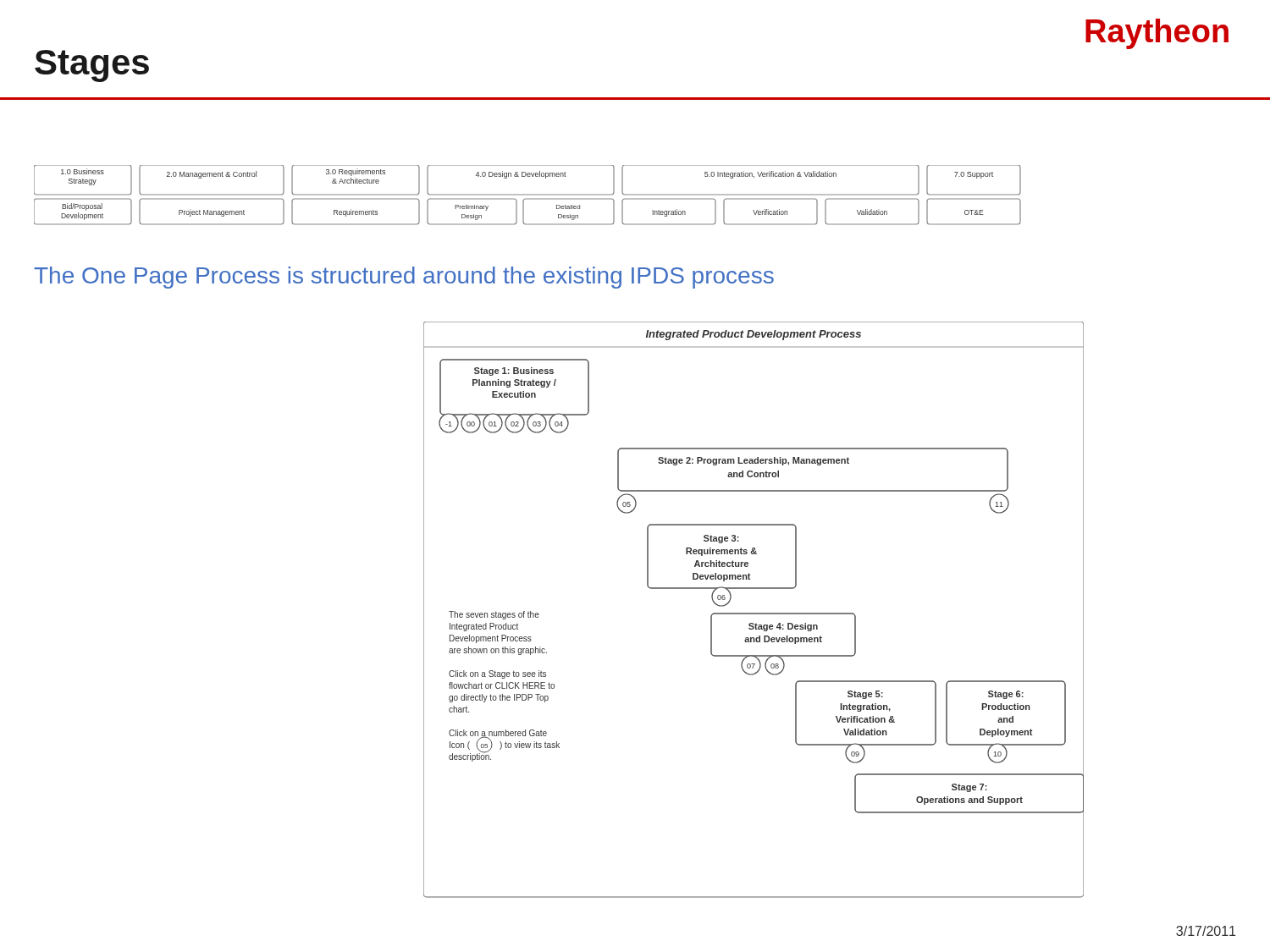Select the caption that reads "The One Page Process is structured around"
This screenshot has height=952, width=1270.
pyautogui.click(x=404, y=275)
